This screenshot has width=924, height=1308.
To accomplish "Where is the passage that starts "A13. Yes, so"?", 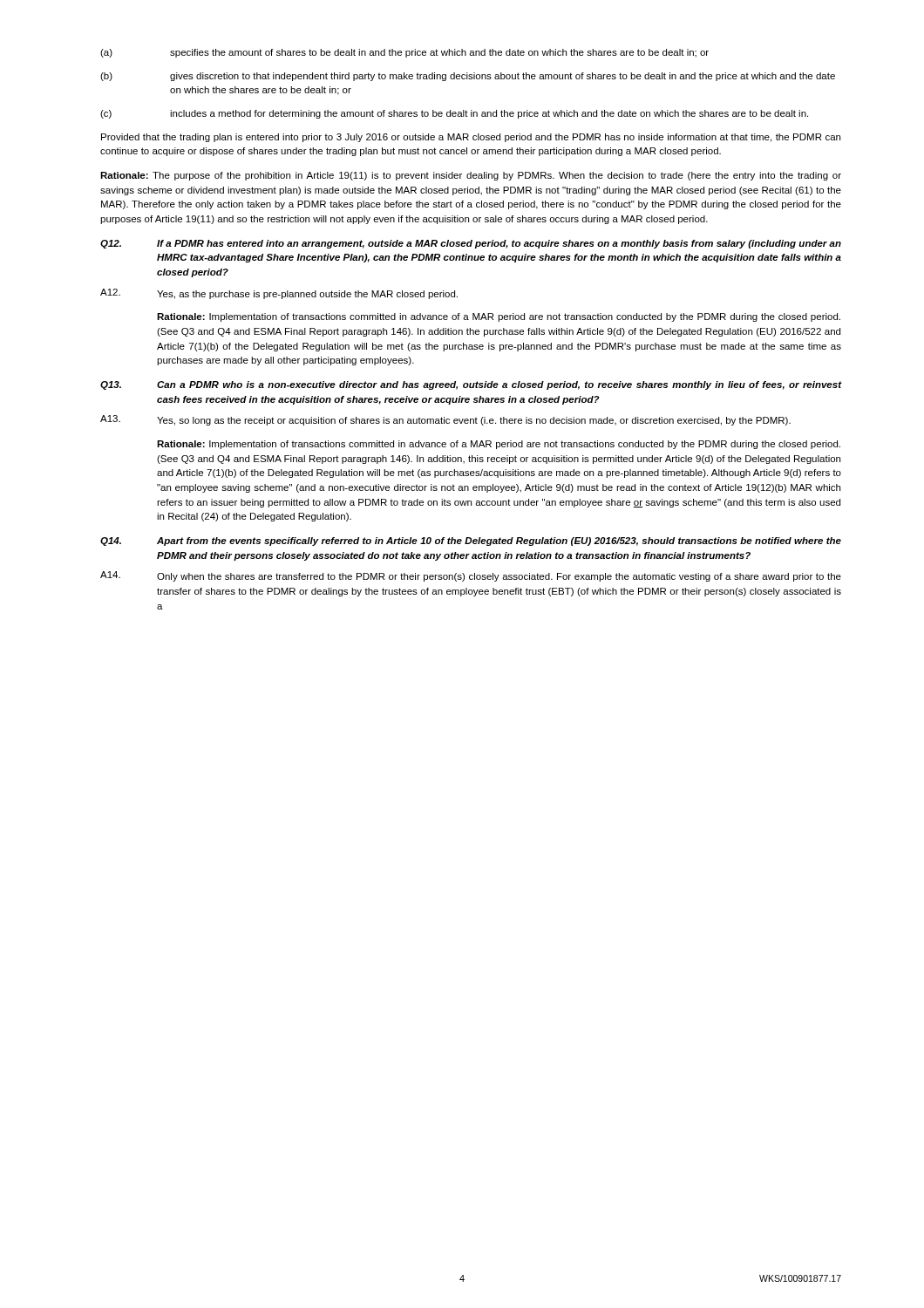I will (x=471, y=421).
